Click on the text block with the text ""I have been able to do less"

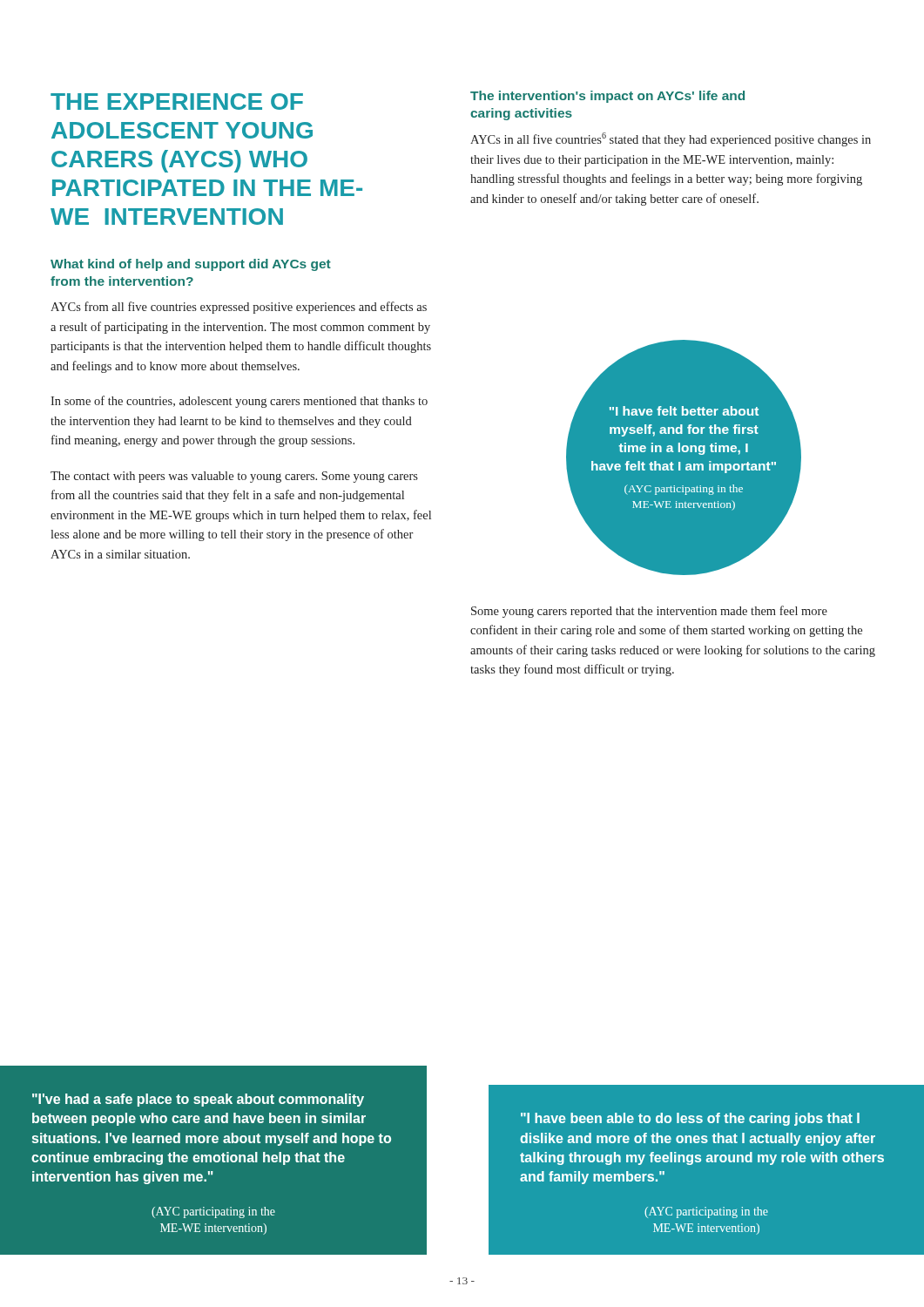(706, 1173)
